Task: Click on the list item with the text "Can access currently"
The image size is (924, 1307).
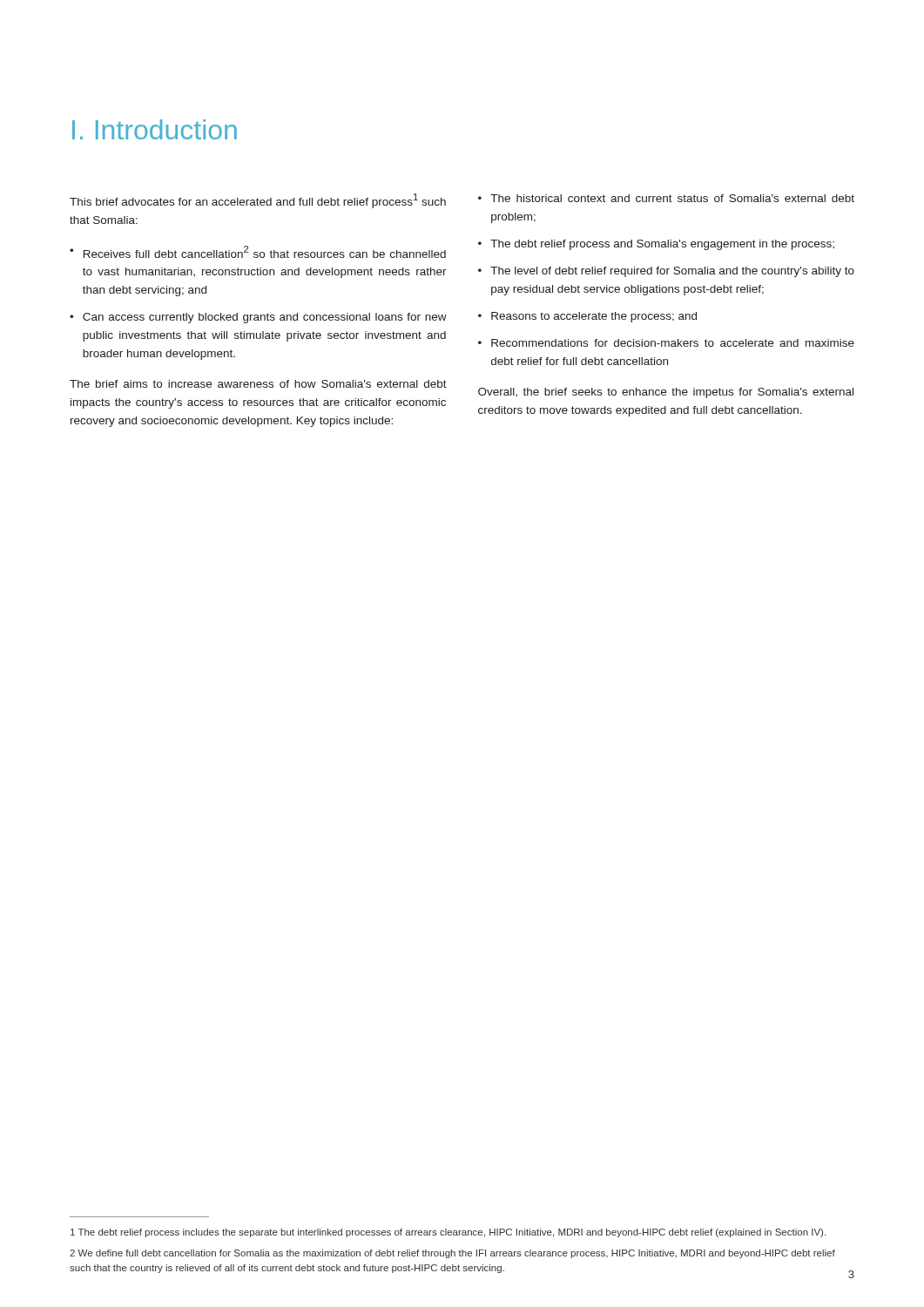Action: (x=264, y=336)
